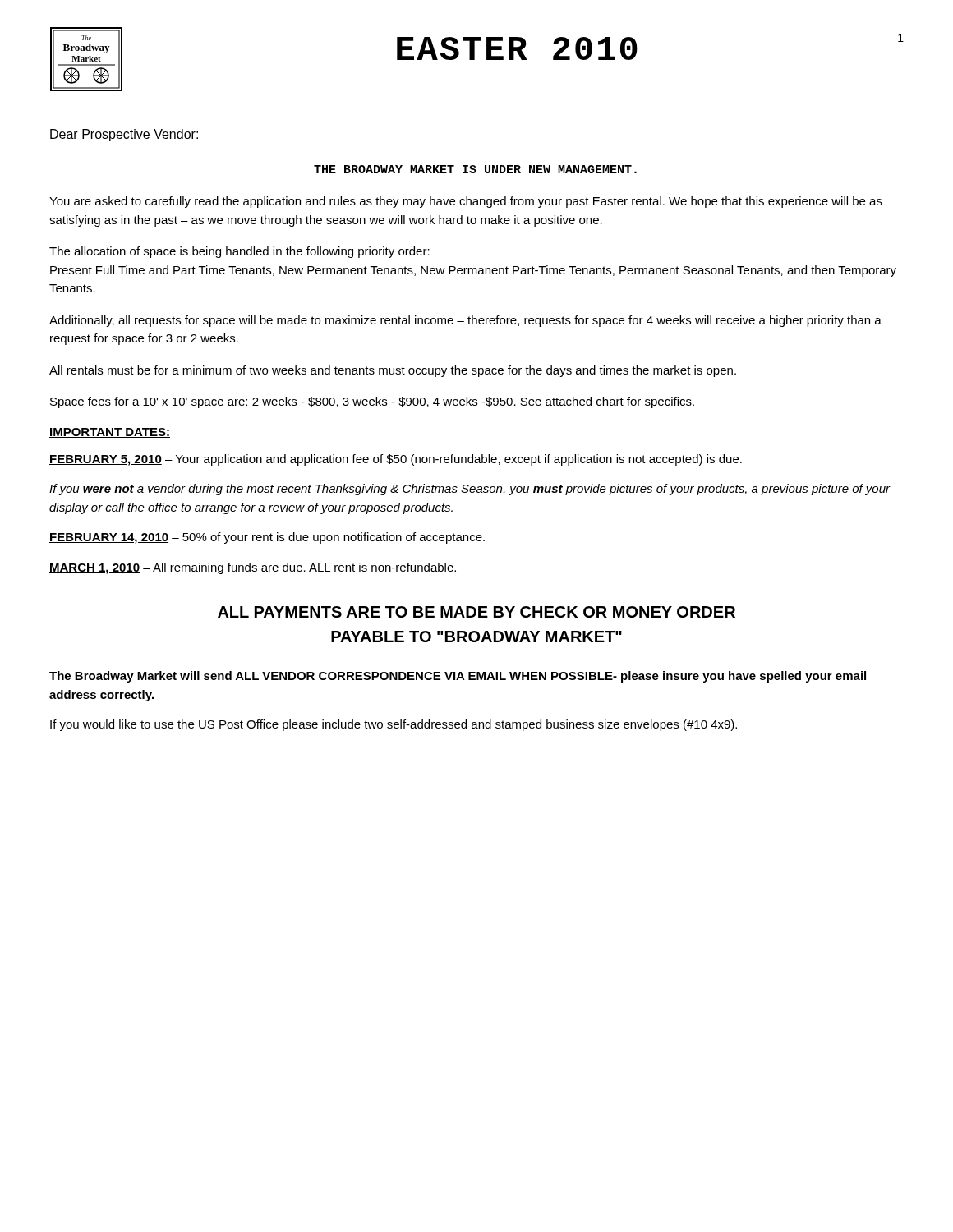Find the block on this page that starts "FEBRUARY 14, 2010 – 50% of"
This screenshot has height=1232, width=953.
pos(267,537)
